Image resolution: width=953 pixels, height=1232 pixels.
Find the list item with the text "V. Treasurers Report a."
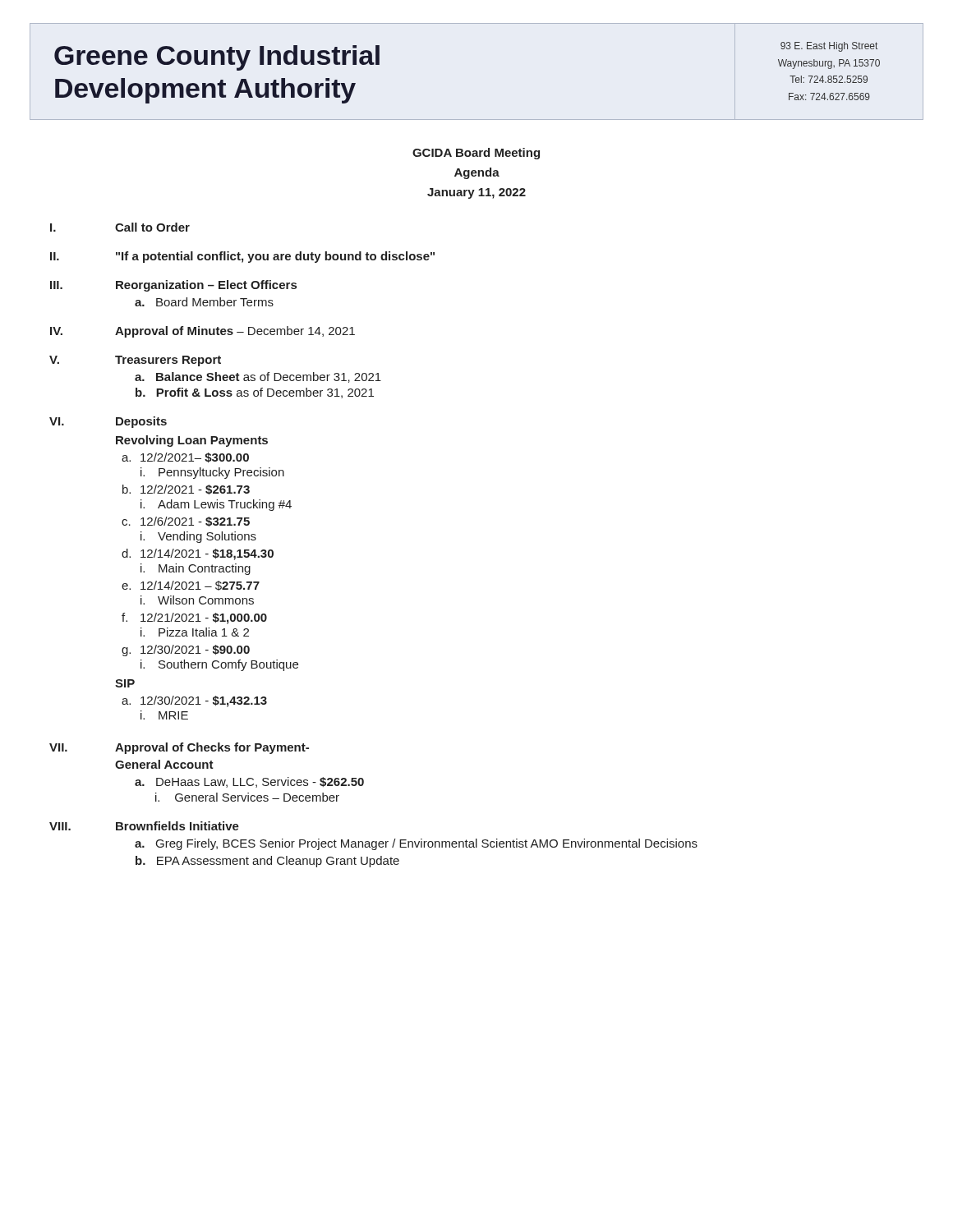(x=135, y=361)
